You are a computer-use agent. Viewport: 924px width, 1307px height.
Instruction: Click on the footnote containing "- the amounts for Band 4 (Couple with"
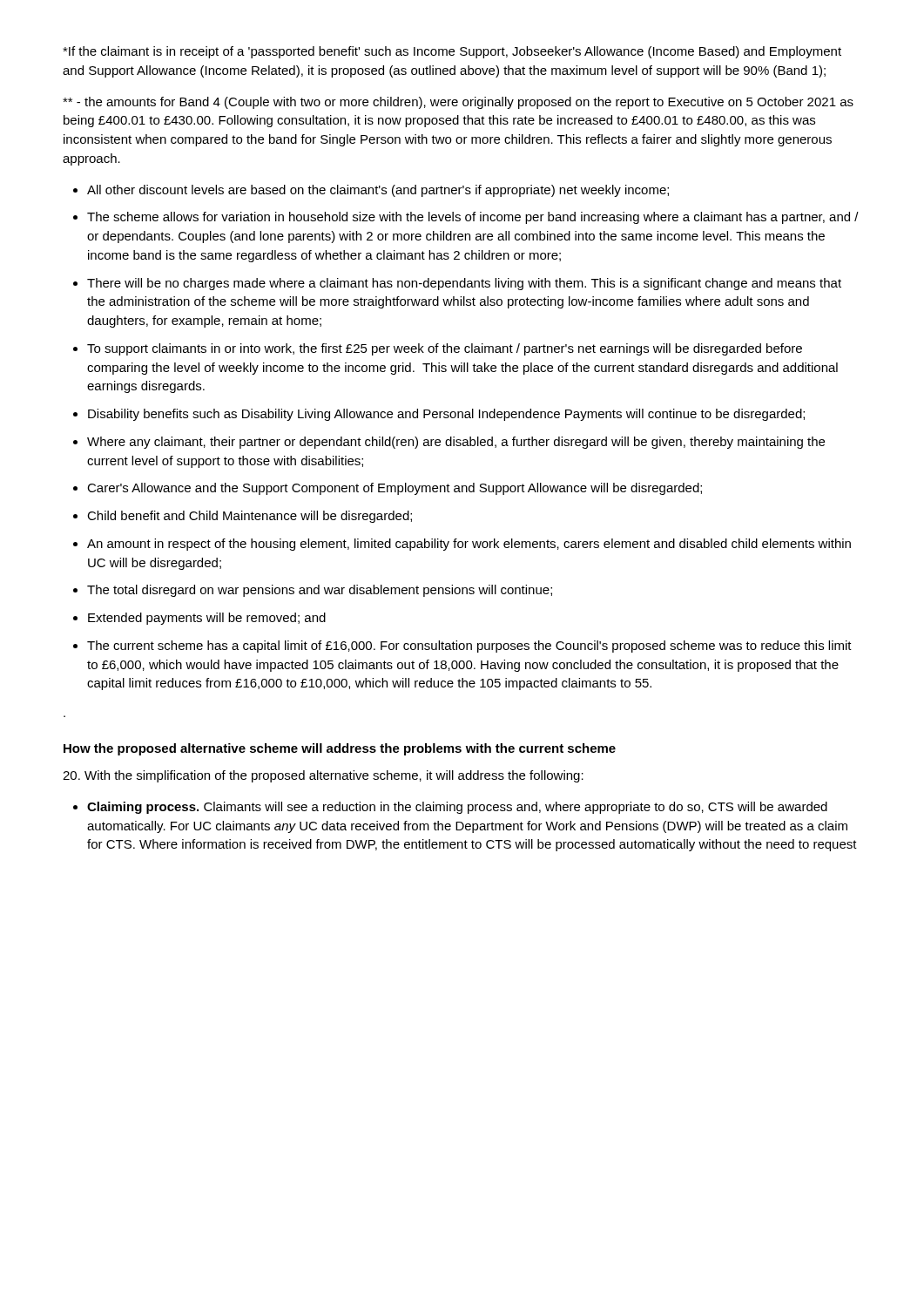click(458, 130)
